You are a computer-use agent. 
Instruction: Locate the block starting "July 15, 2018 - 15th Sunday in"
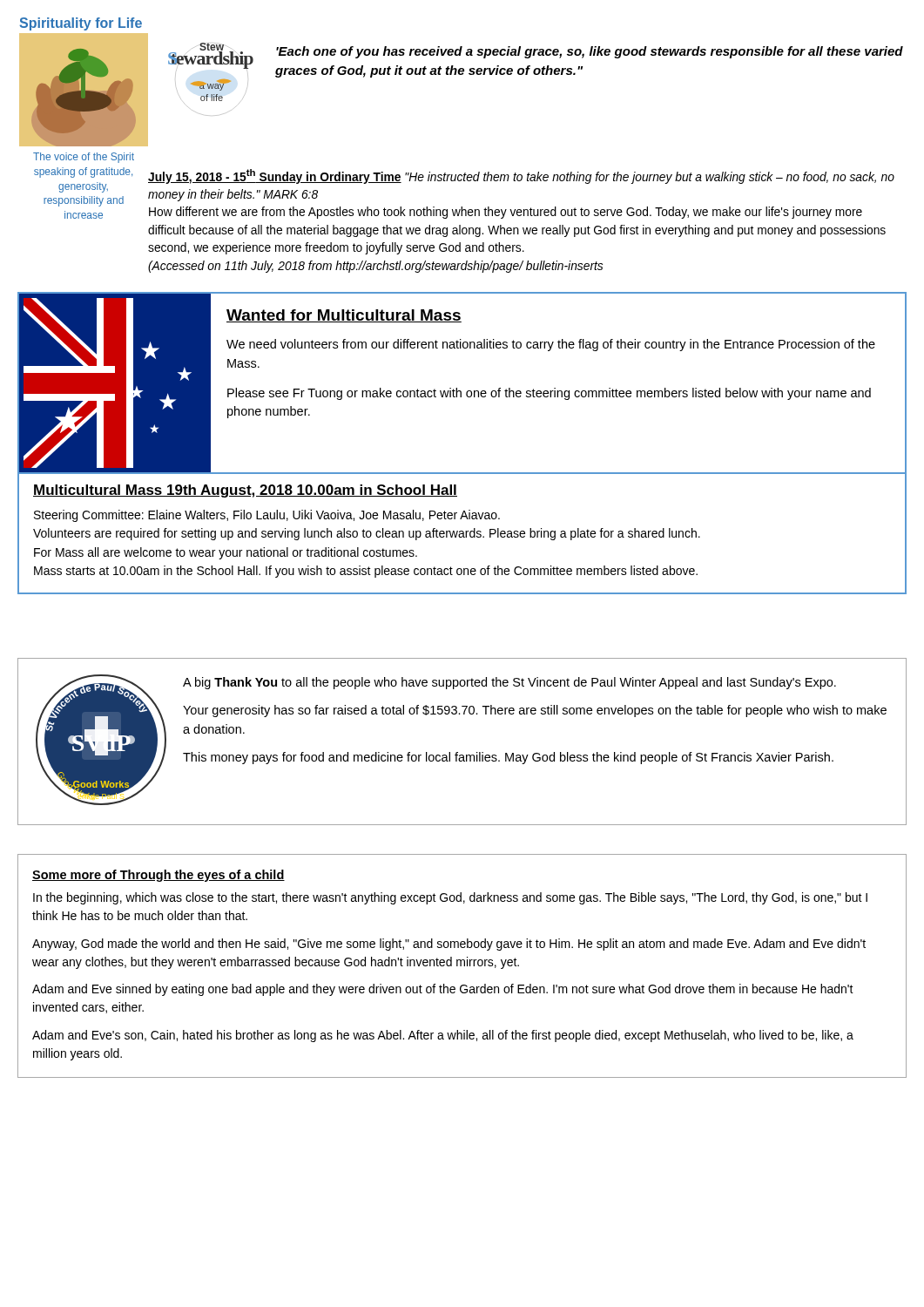point(525,220)
